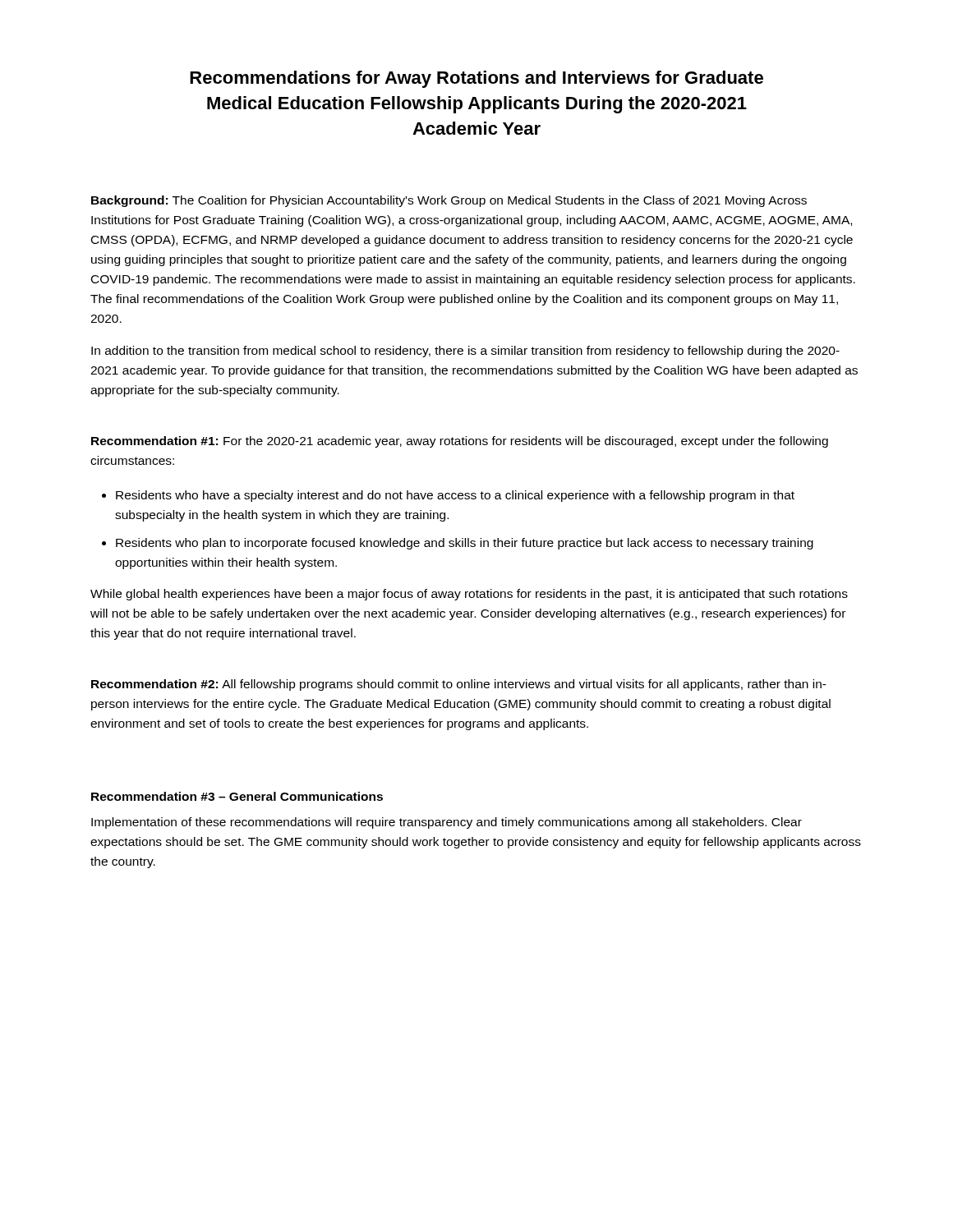The image size is (953, 1232).
Task: Locate the block starting "Recommendation #2: All fellowship programs should"
Action: [x=476, y=704]
